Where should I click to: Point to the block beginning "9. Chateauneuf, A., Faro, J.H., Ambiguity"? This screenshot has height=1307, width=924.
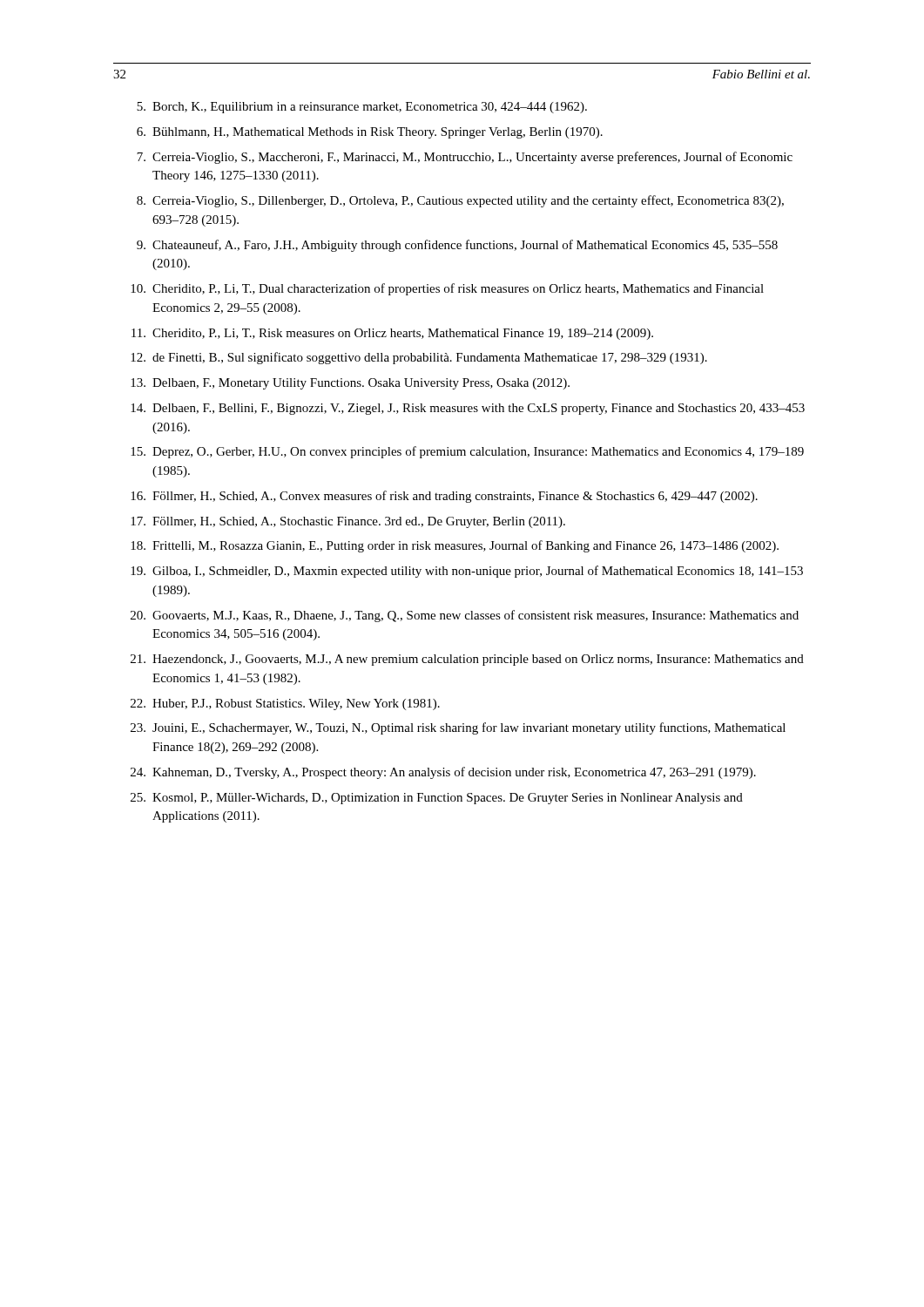coord(462,255)
